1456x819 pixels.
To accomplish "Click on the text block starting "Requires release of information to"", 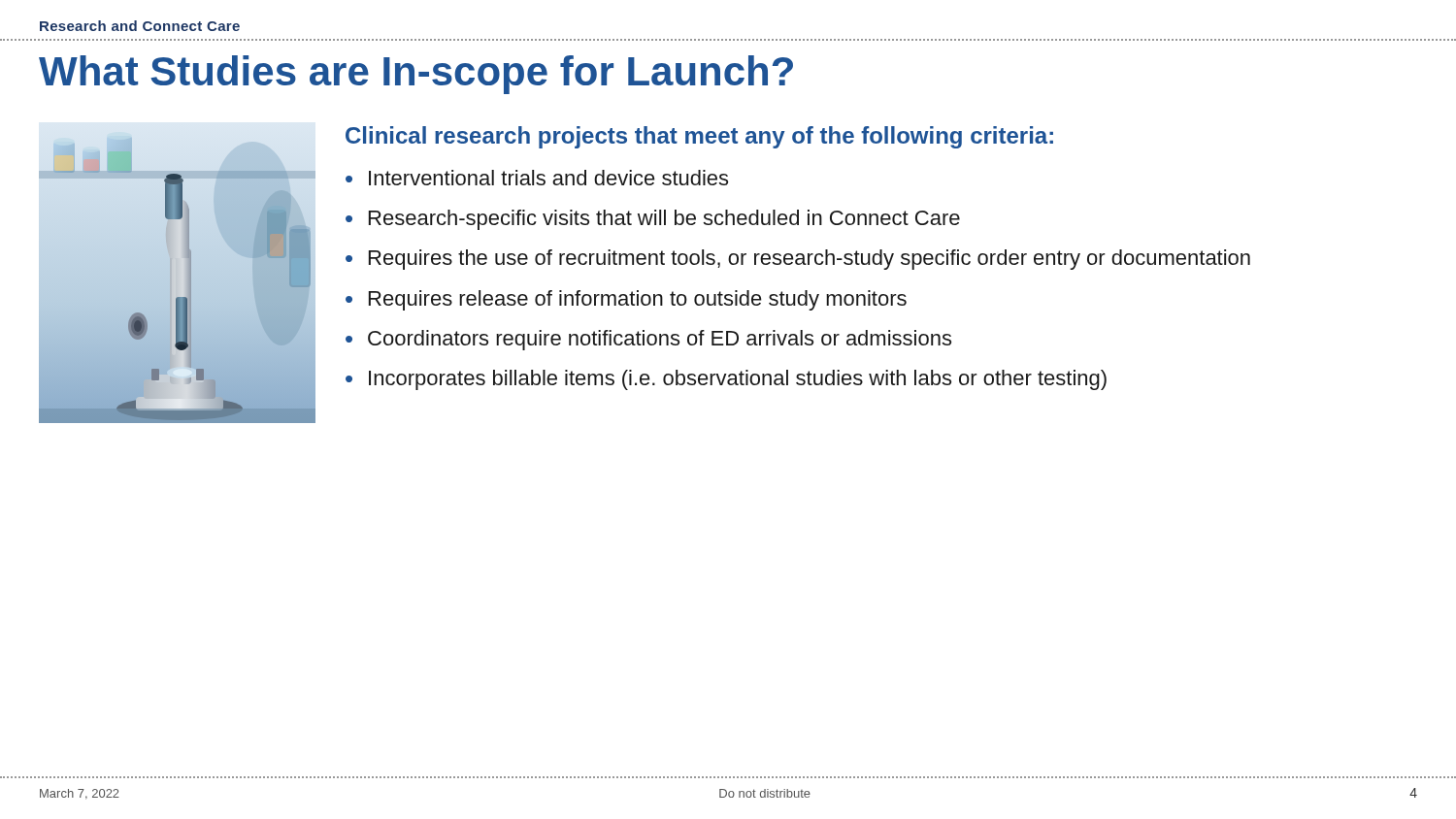I will (x=637, y=298).
